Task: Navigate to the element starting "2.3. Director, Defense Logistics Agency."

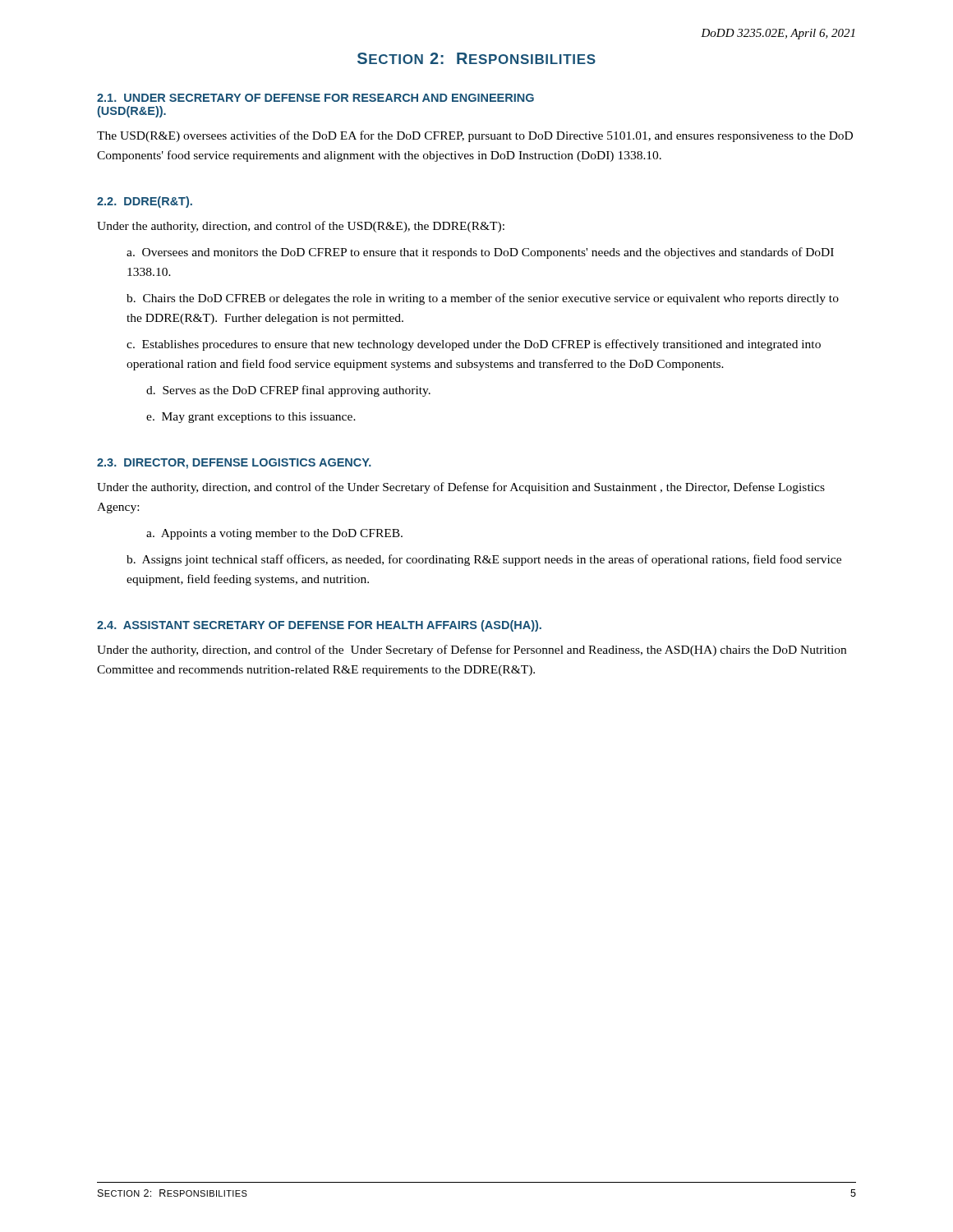Action: coord(234,463)
